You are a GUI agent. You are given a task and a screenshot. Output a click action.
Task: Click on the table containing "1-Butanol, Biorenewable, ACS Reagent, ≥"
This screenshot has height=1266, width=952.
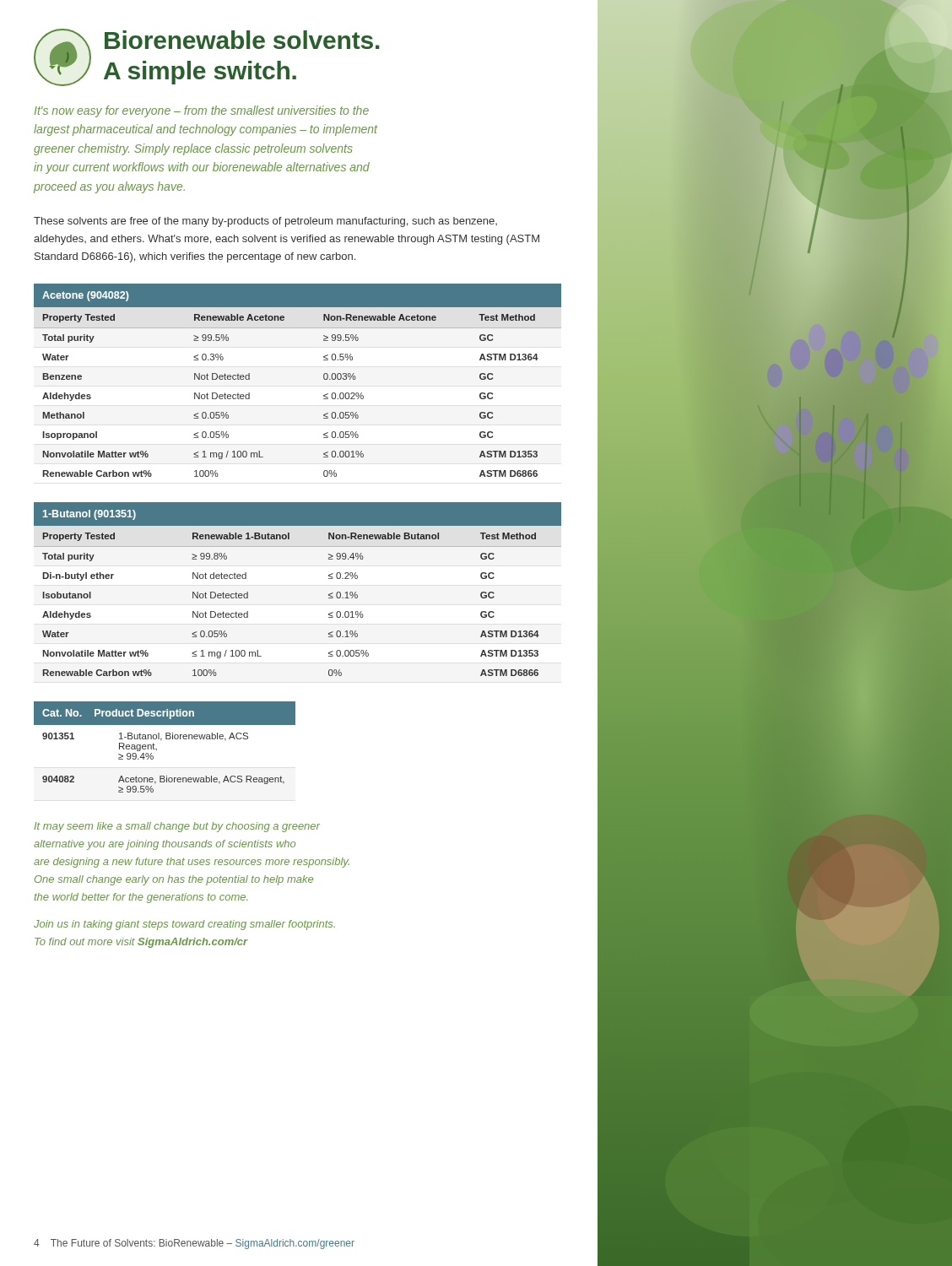165,751
